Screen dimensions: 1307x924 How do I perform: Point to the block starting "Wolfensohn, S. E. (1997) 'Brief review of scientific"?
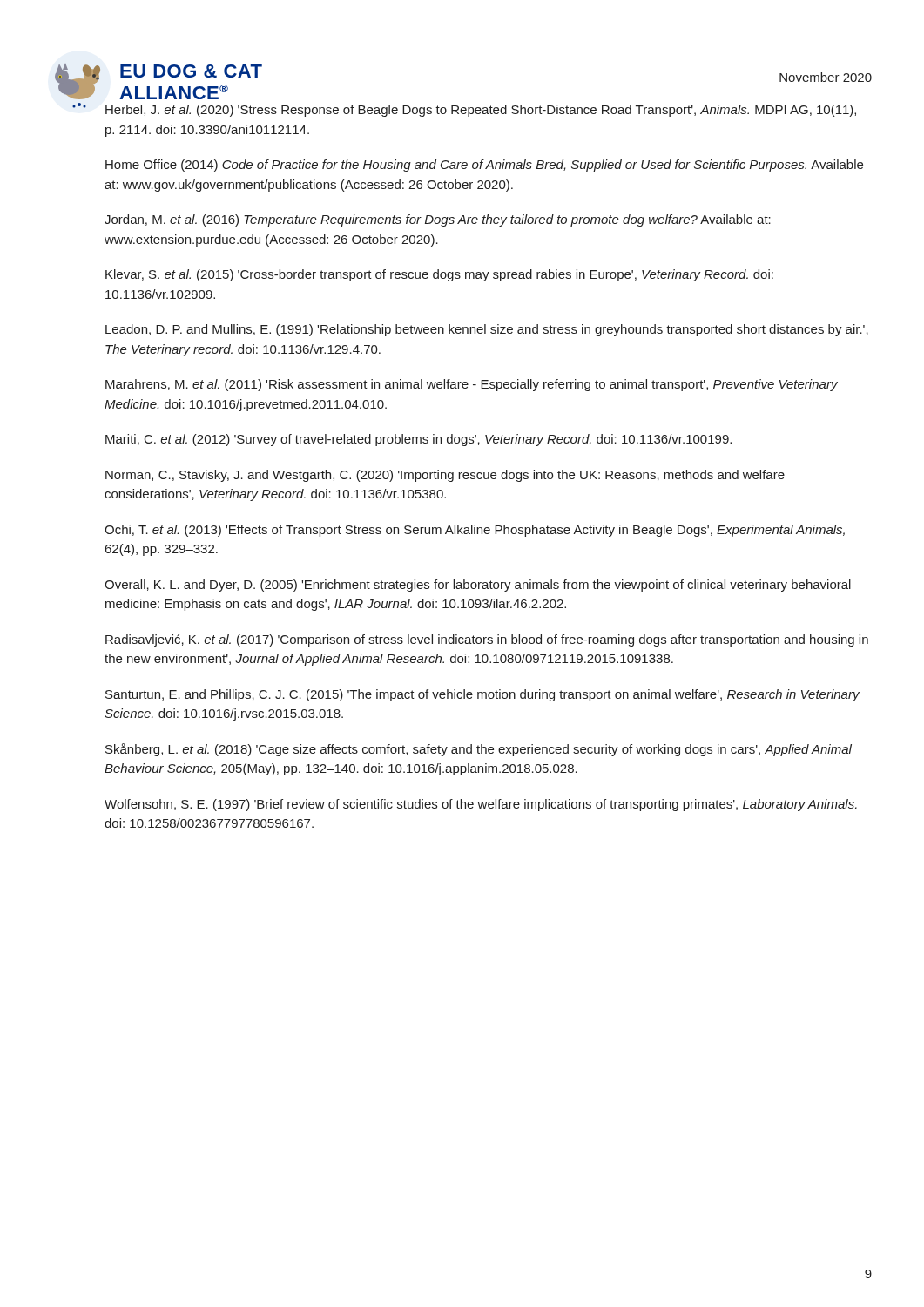click(481, 813)
